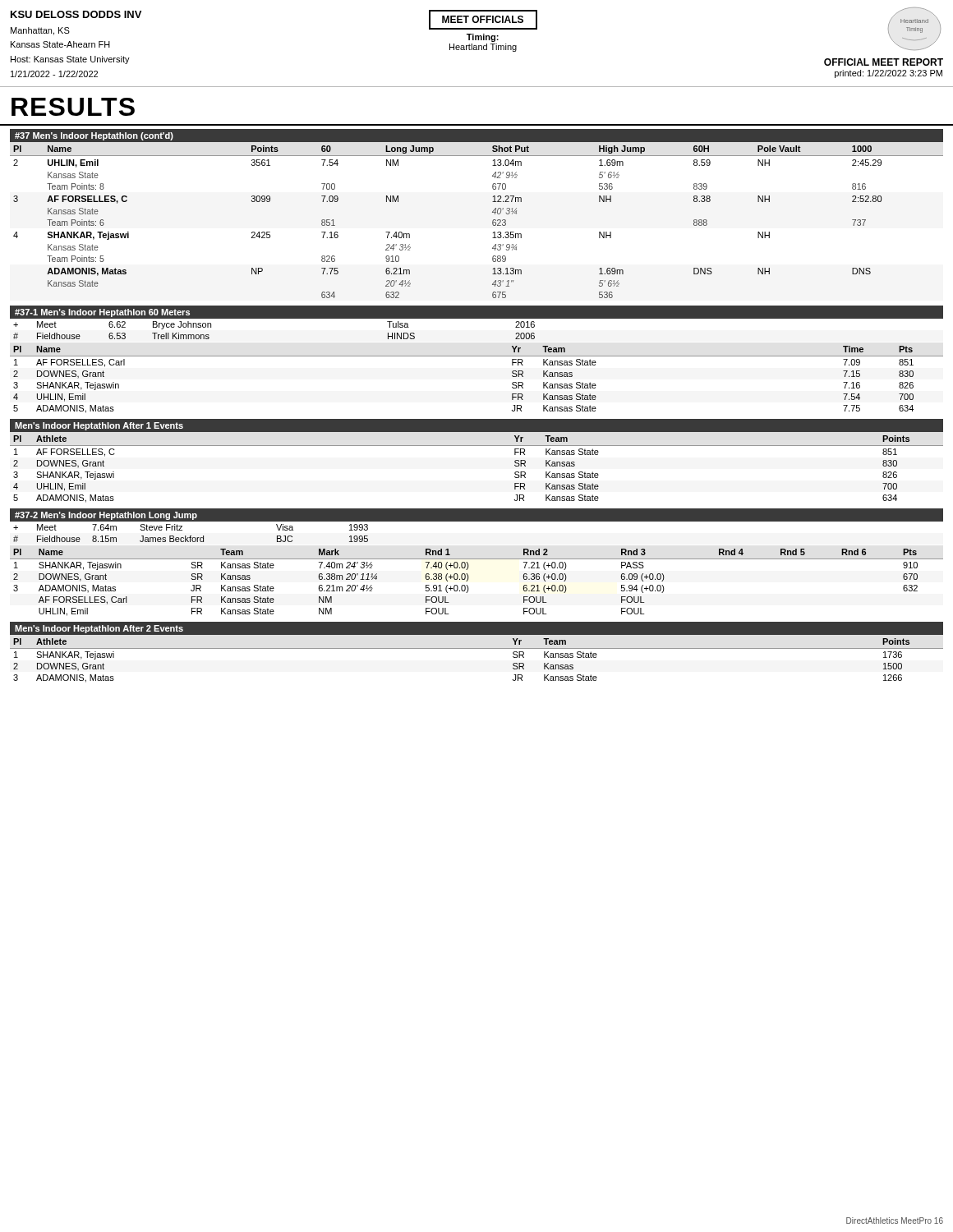Locate the region starting "#37-1 Men's Indoor Heptathlon 60"
Screen dimensions: 1232x953
(102, 312)
